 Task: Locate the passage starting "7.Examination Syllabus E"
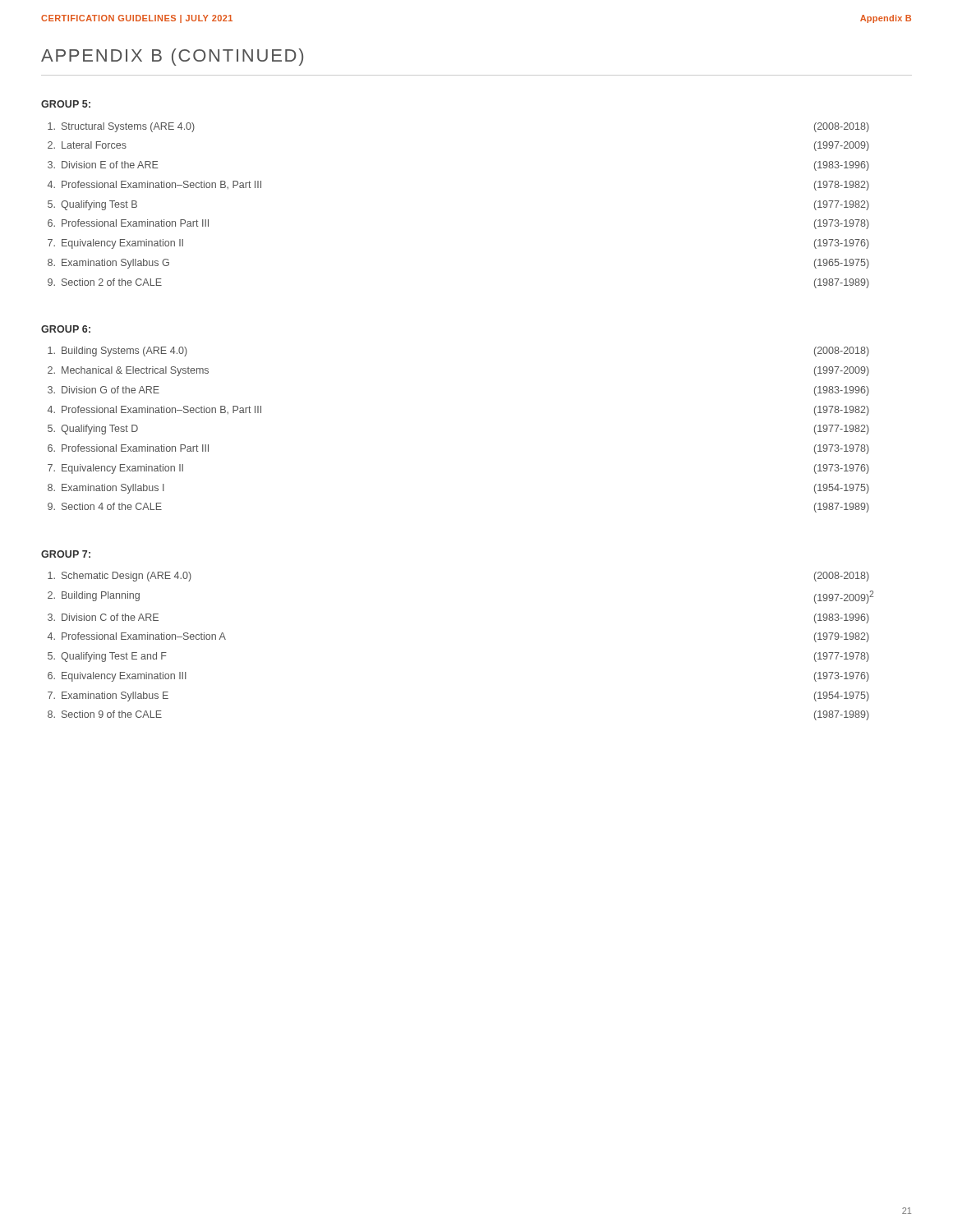(x=105, y=696)
